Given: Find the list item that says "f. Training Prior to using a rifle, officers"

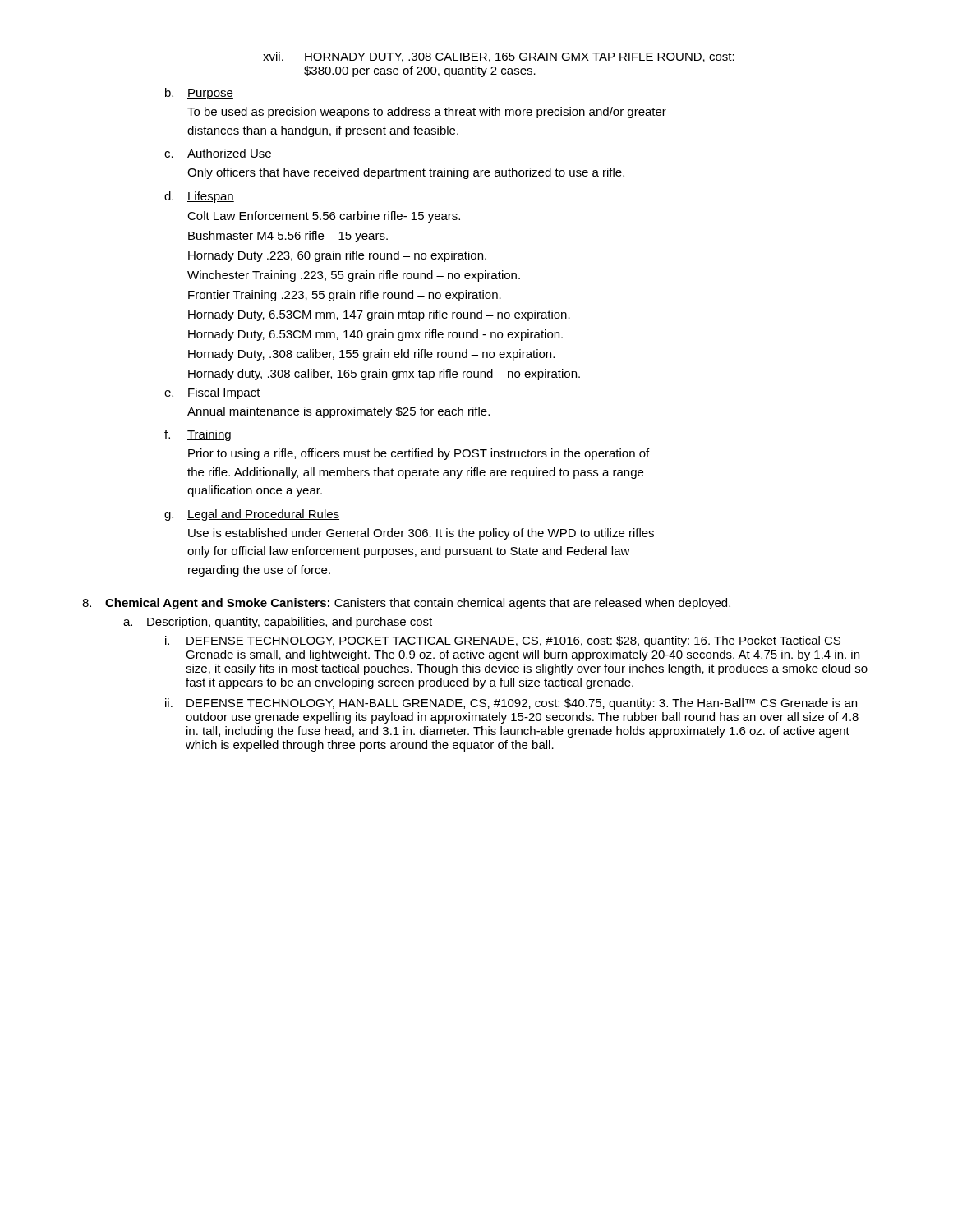Looking at the screenshot, I should tap(476, 463).
